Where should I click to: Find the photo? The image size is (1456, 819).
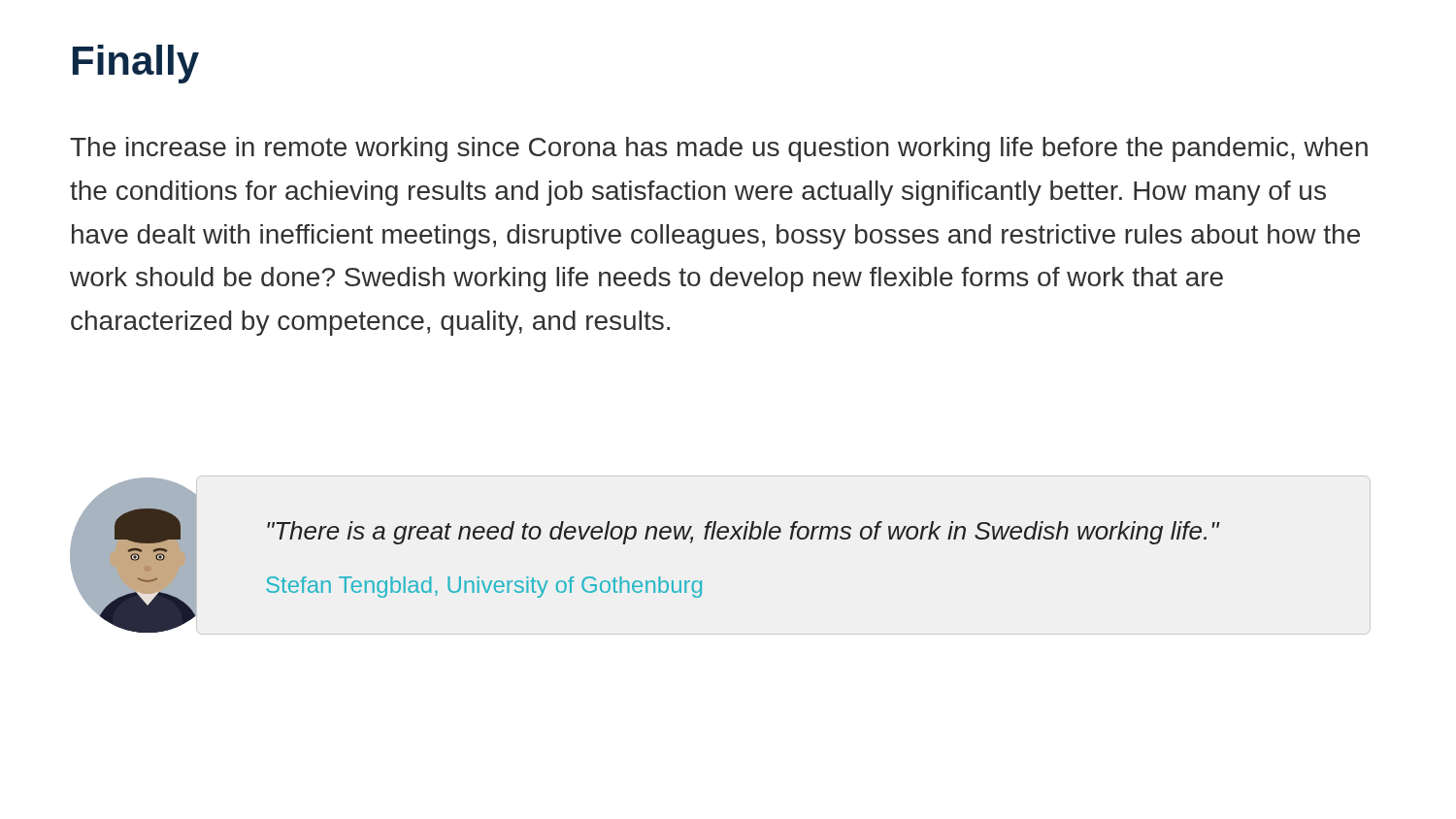[x=148, y=555]
